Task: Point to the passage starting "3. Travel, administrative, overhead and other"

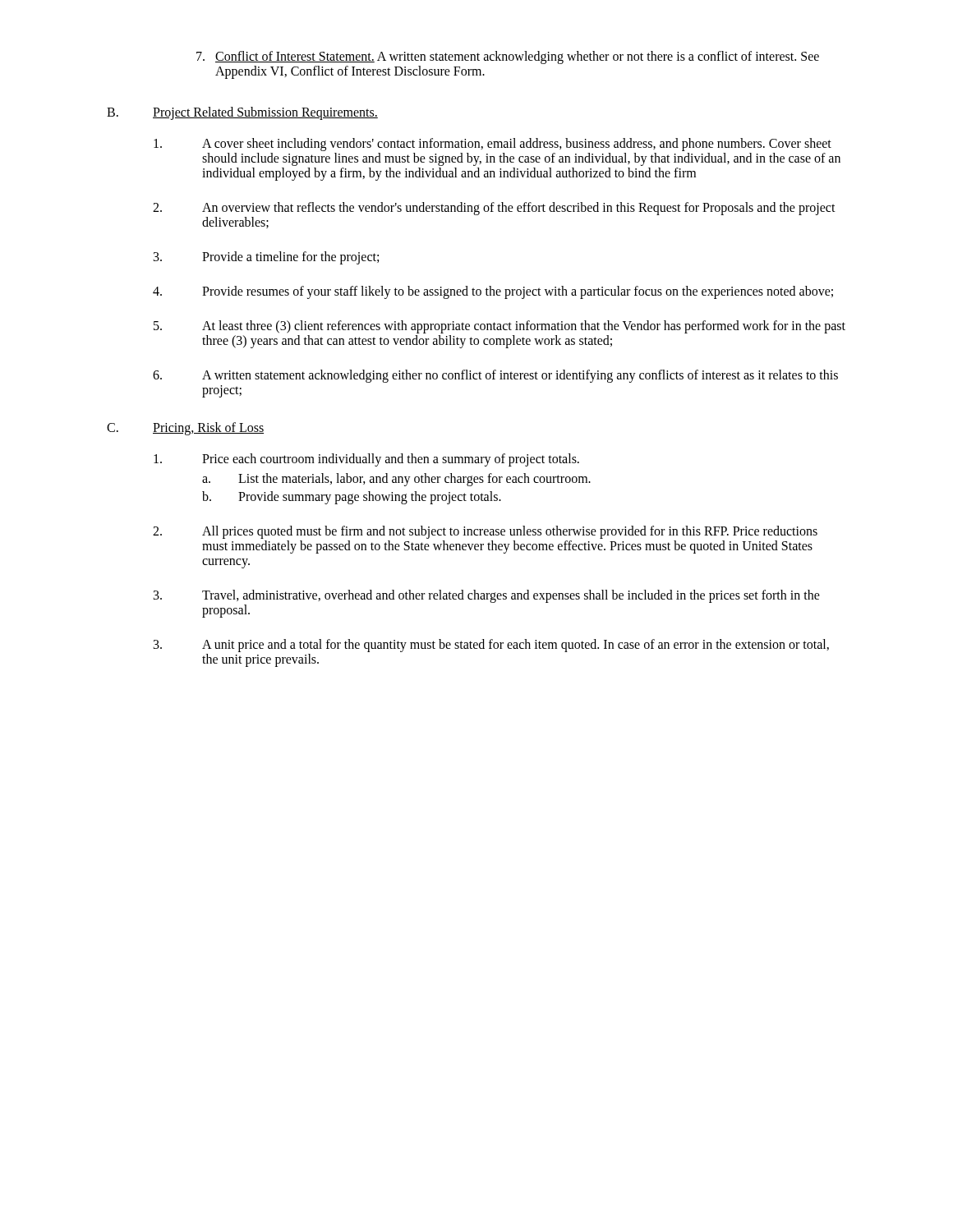Action: (499, 603)
